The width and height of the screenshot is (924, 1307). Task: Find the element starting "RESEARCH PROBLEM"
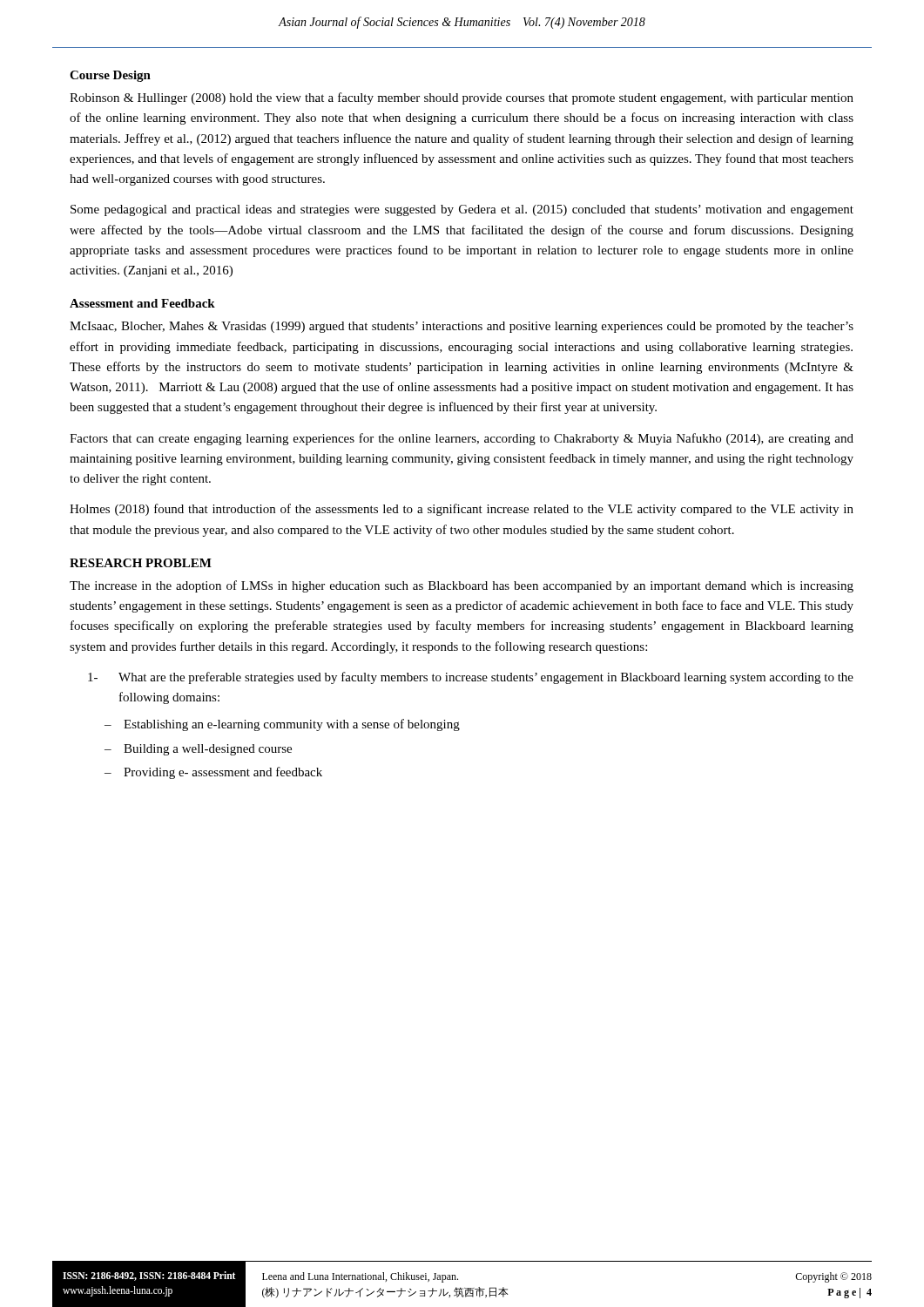[x=141, y=563]
